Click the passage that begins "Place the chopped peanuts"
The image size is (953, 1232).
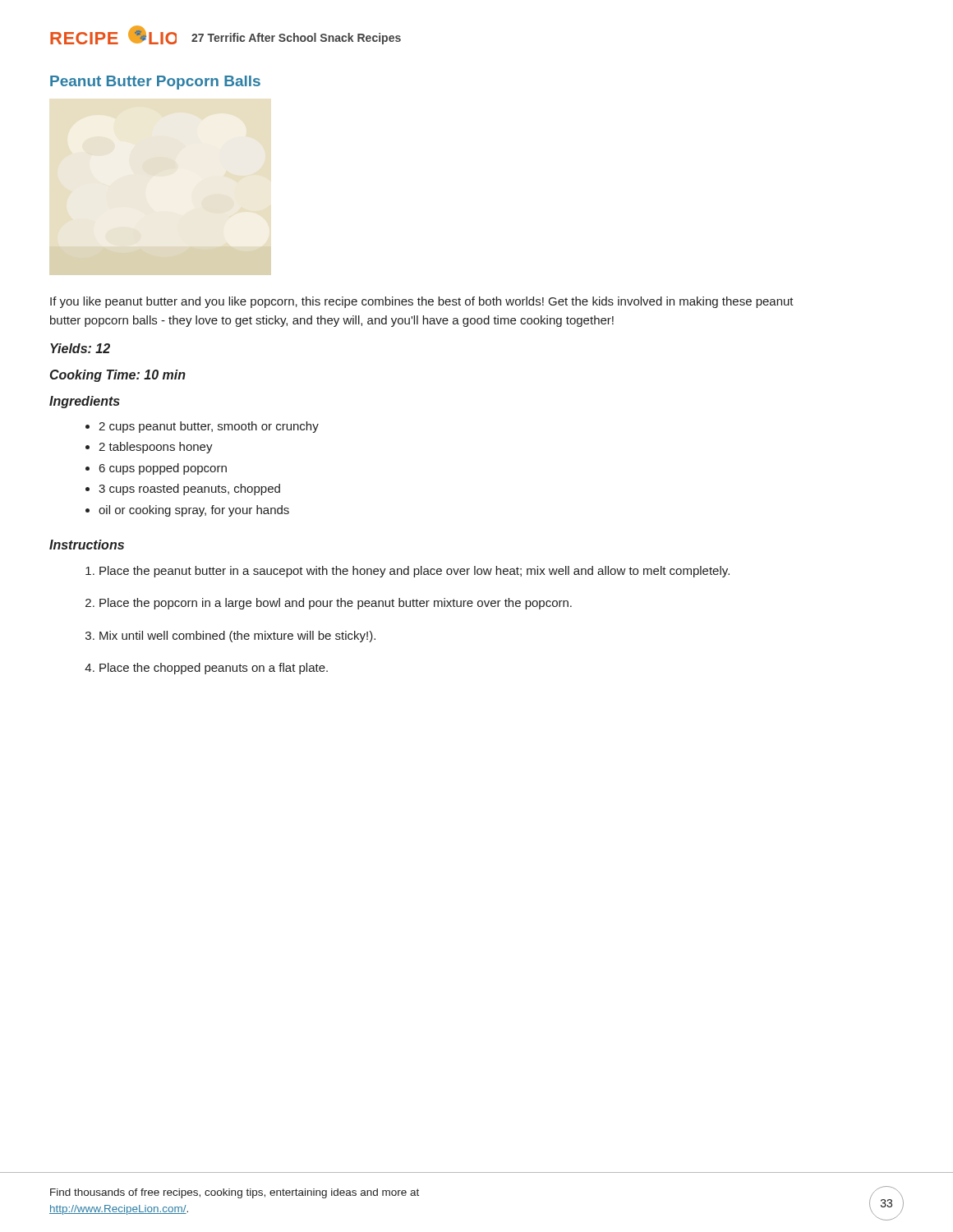tap(214, 667)
